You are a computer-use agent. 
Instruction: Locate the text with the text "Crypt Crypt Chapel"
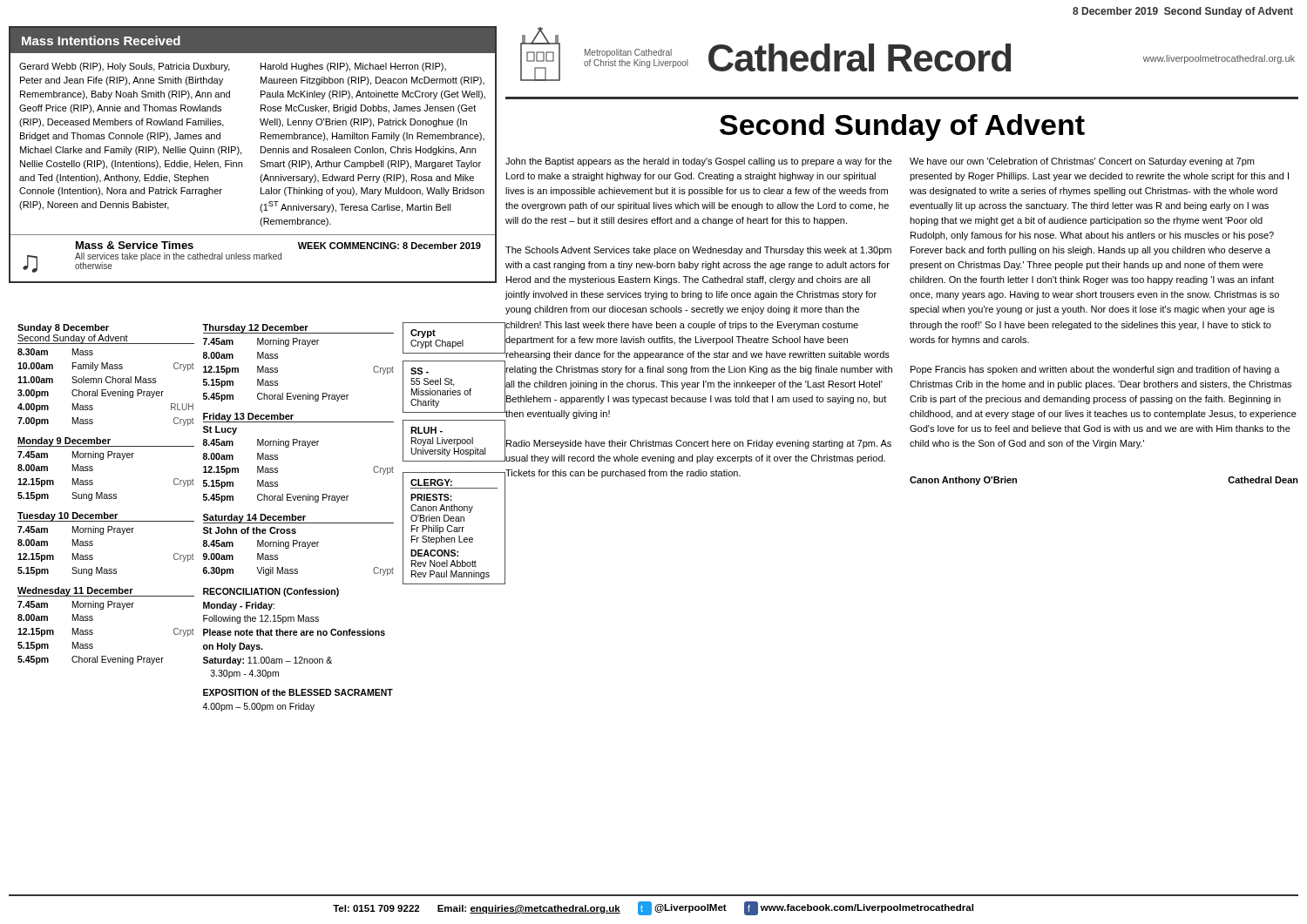click(454, 338)
